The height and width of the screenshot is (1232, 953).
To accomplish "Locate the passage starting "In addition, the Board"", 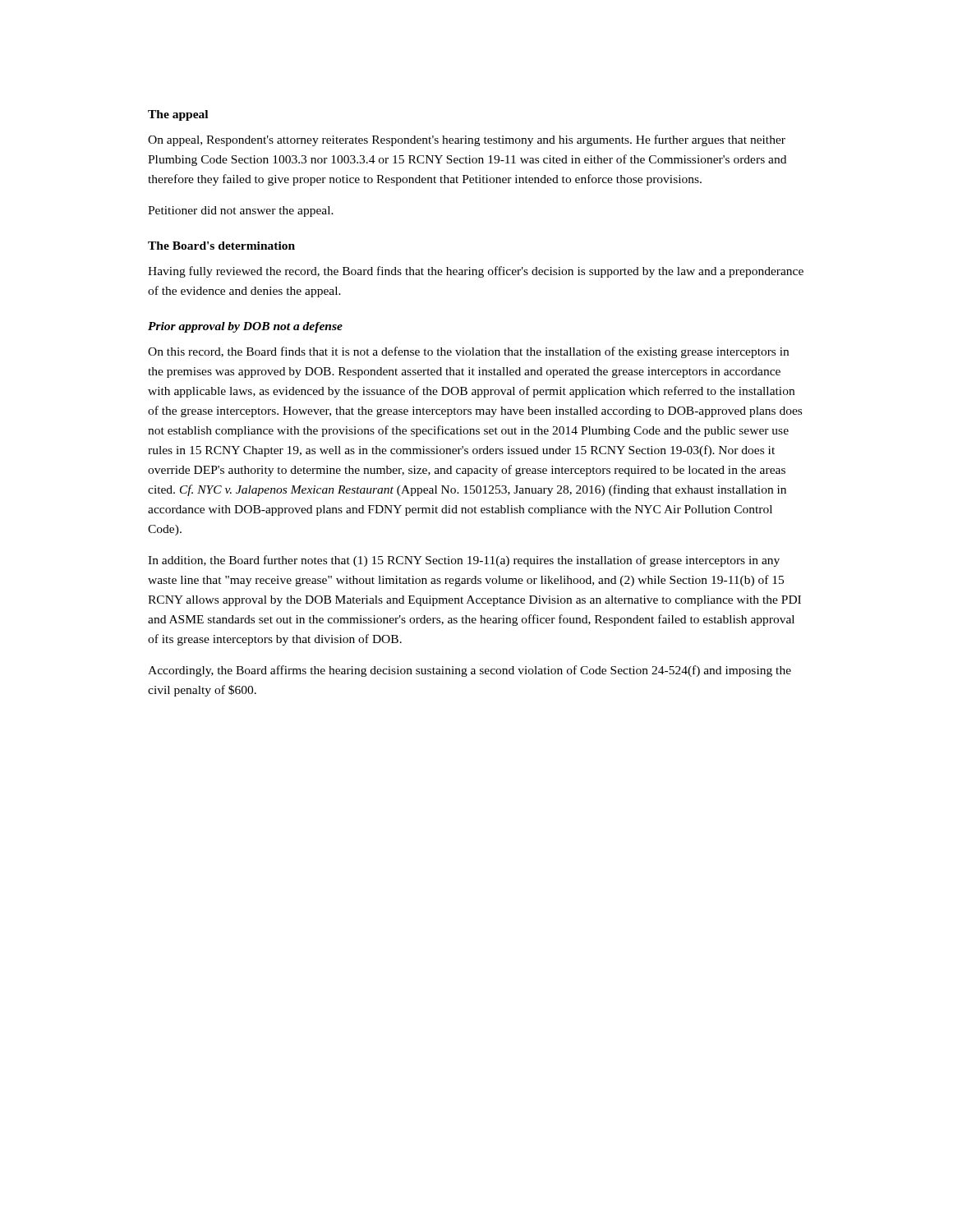I will [x=475, y=599].
